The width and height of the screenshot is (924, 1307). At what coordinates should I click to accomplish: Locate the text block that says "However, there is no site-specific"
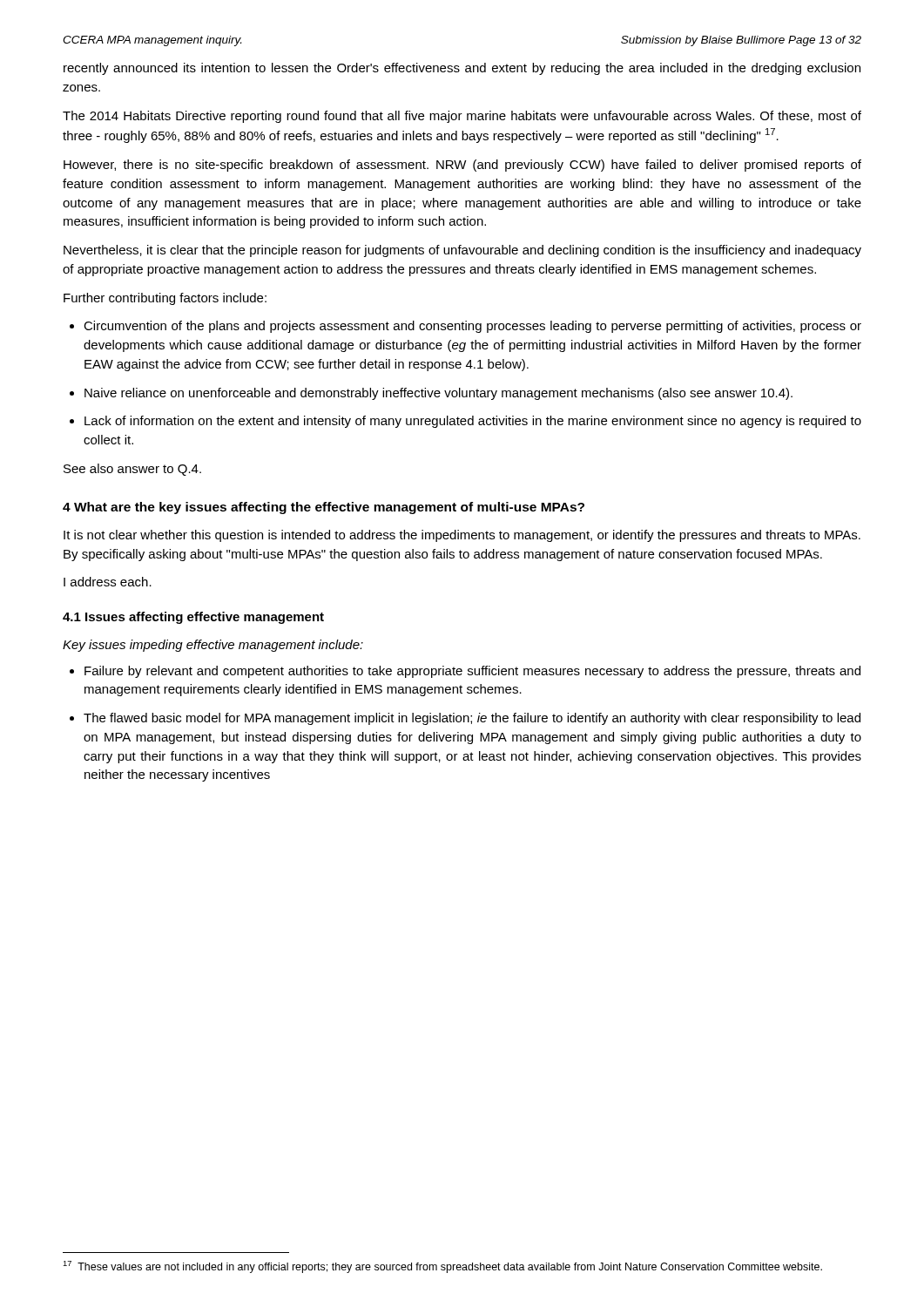pyautogui.click(x=462, y=193)
